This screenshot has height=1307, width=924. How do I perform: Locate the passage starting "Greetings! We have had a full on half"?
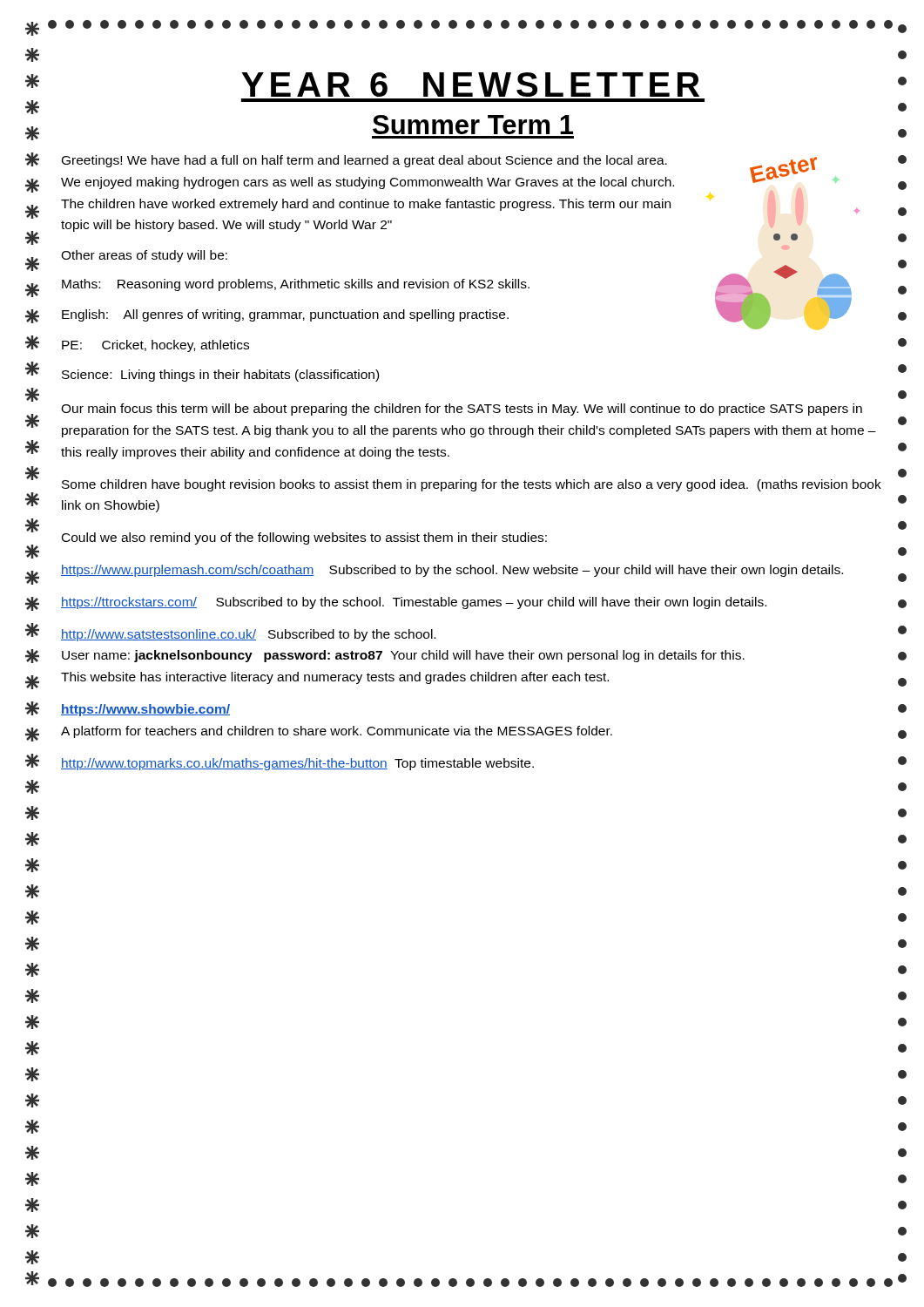[368, 192]
